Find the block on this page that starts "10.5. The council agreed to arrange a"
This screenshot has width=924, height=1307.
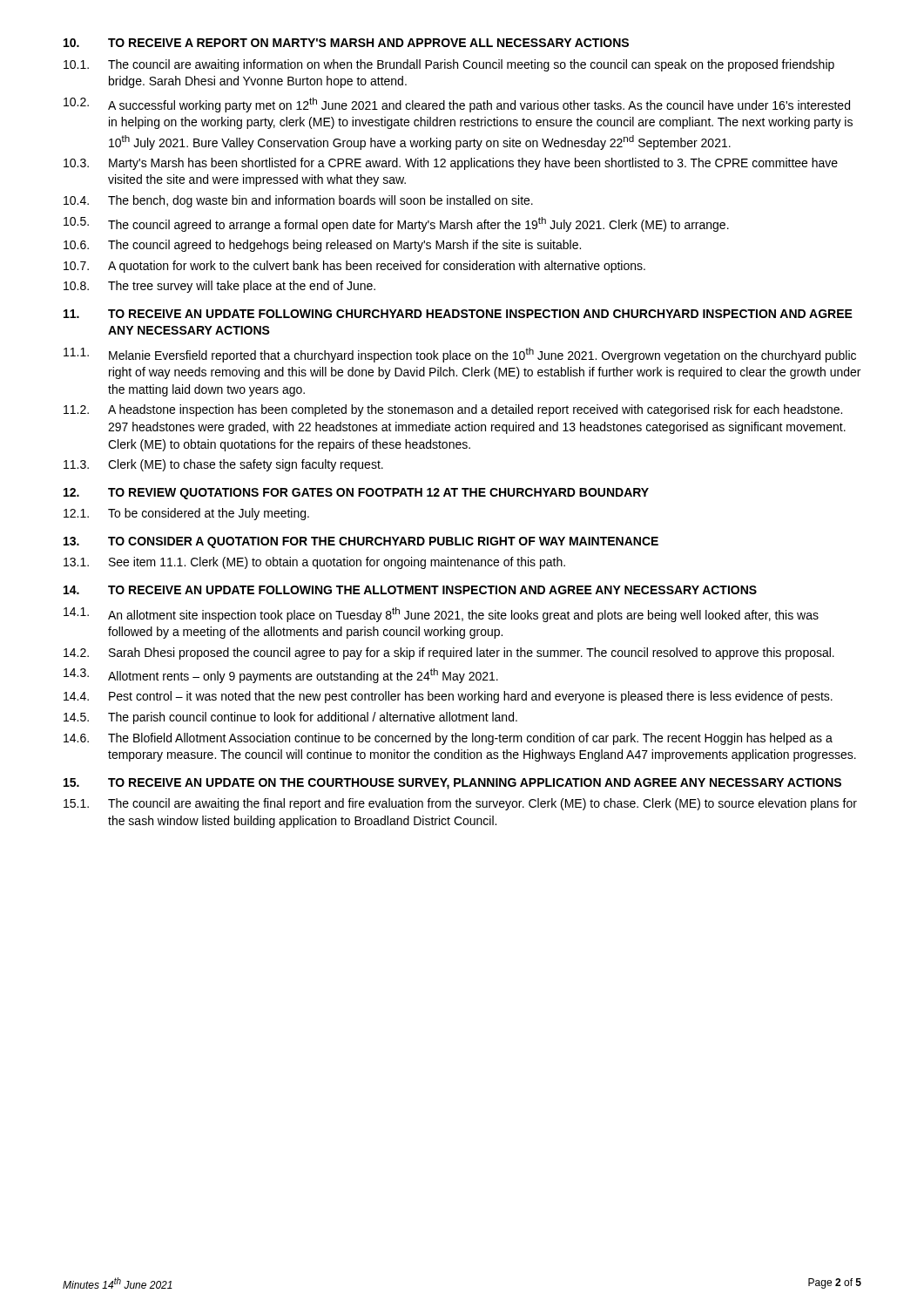(x=462, y=223)
